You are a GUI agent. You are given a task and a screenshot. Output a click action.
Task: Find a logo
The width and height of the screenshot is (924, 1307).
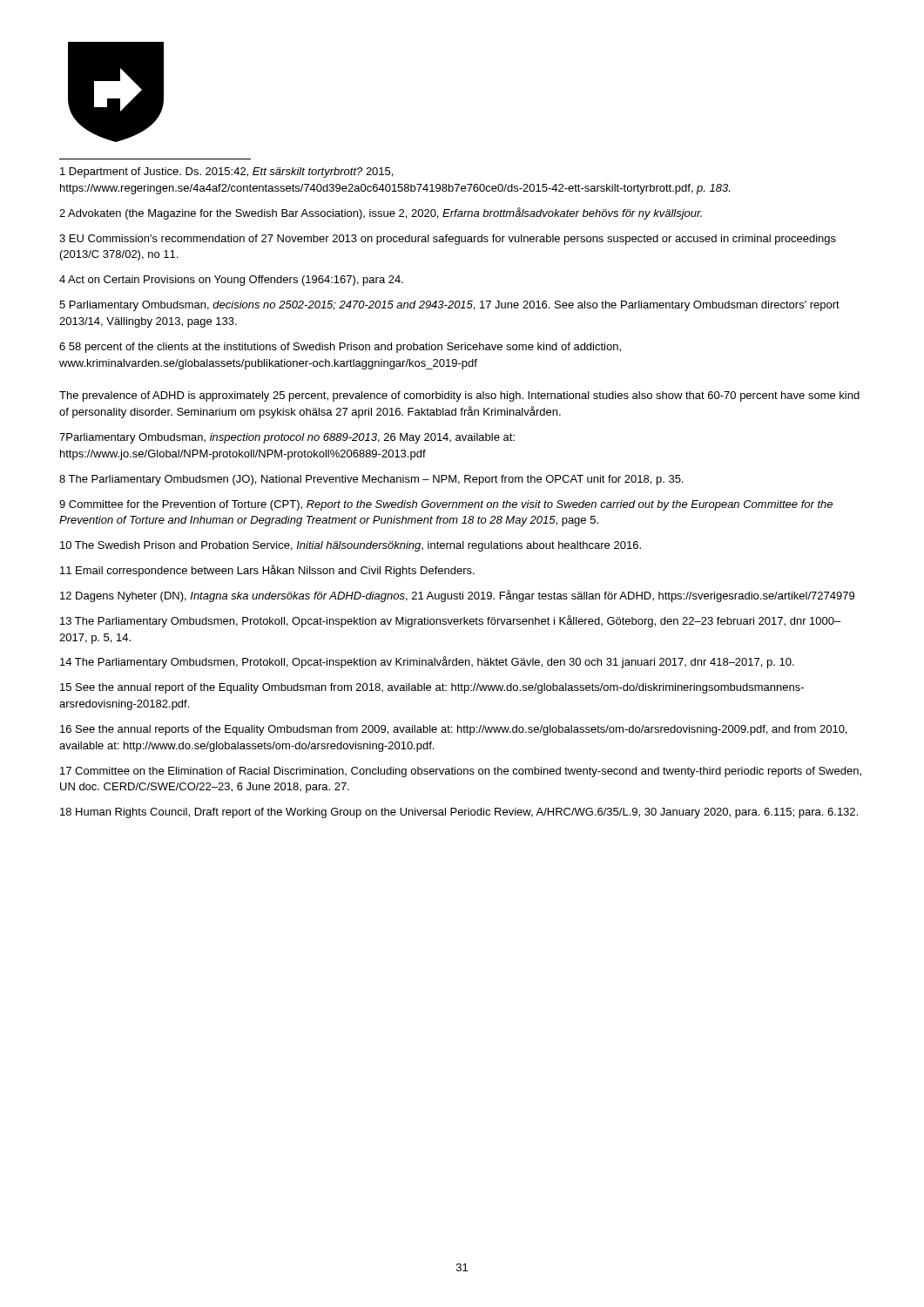[116, 90]
